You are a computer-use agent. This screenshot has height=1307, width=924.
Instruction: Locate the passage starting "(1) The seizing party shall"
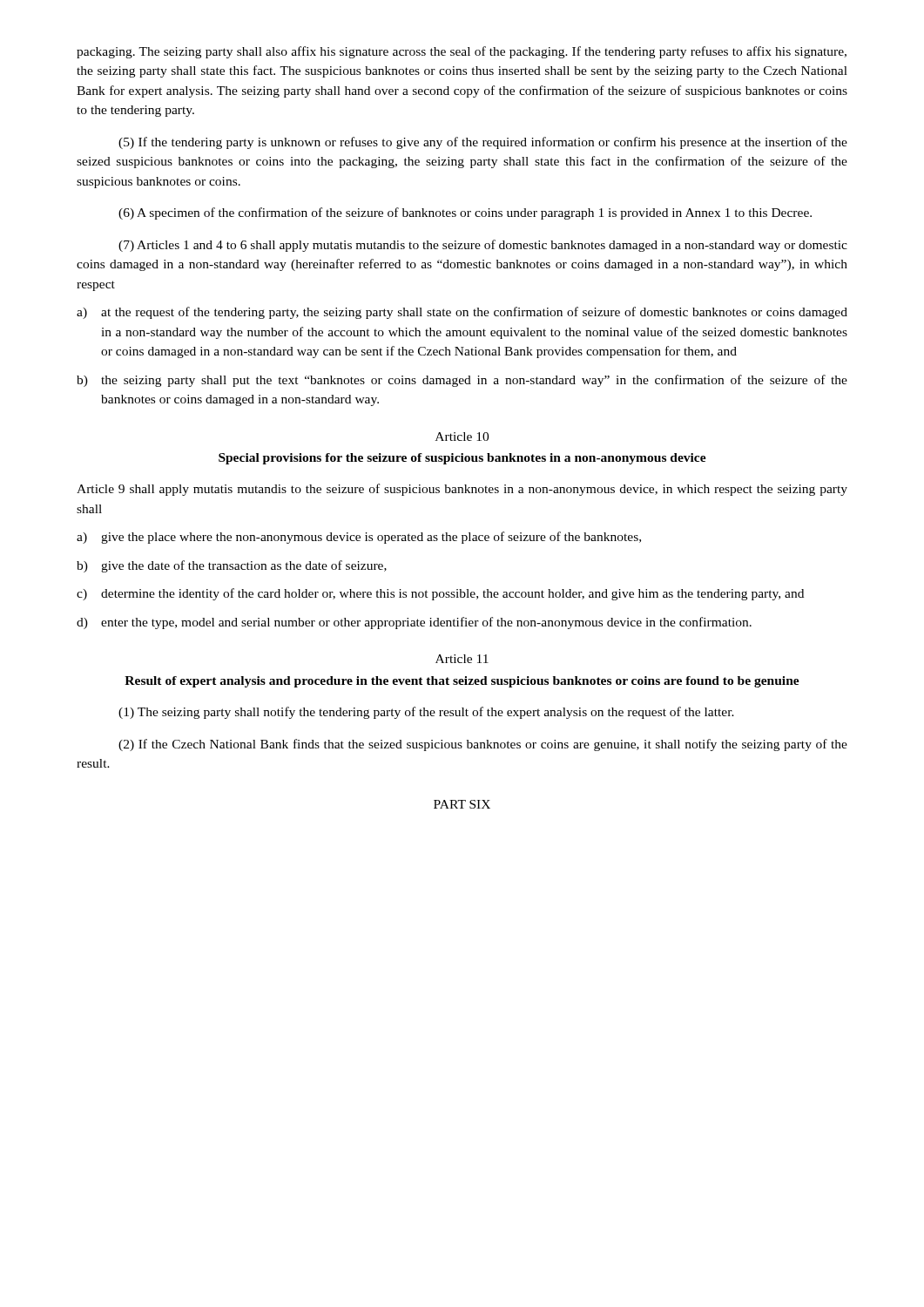tap(462, 712)
